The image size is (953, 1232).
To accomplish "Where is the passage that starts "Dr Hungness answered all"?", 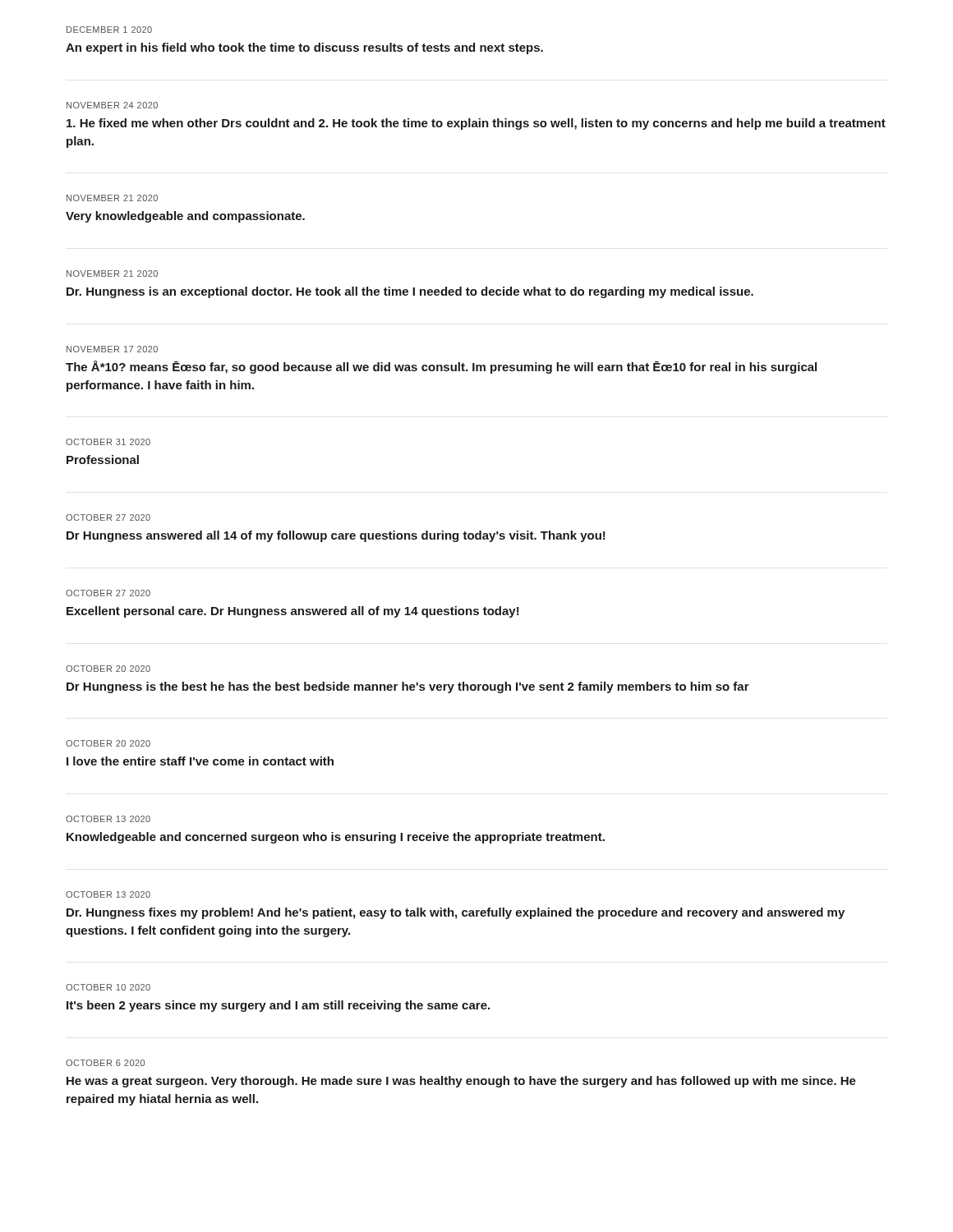I will click(x=336, y=535).
